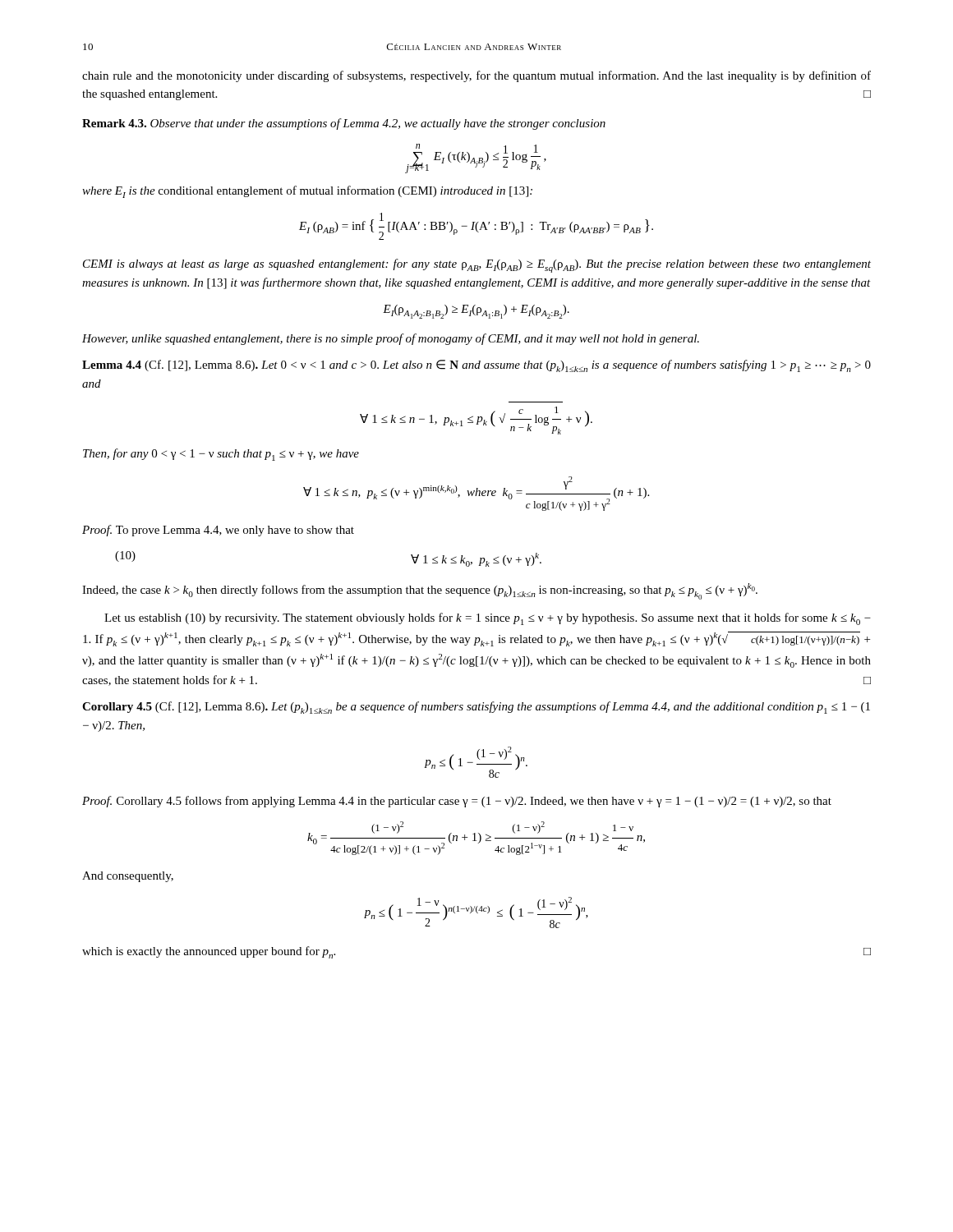Viewport: 953px width, 1232px height.
Task: Locate the region starting "Then, for any 0 < γ < 1"
Action: tap(221, 455)
